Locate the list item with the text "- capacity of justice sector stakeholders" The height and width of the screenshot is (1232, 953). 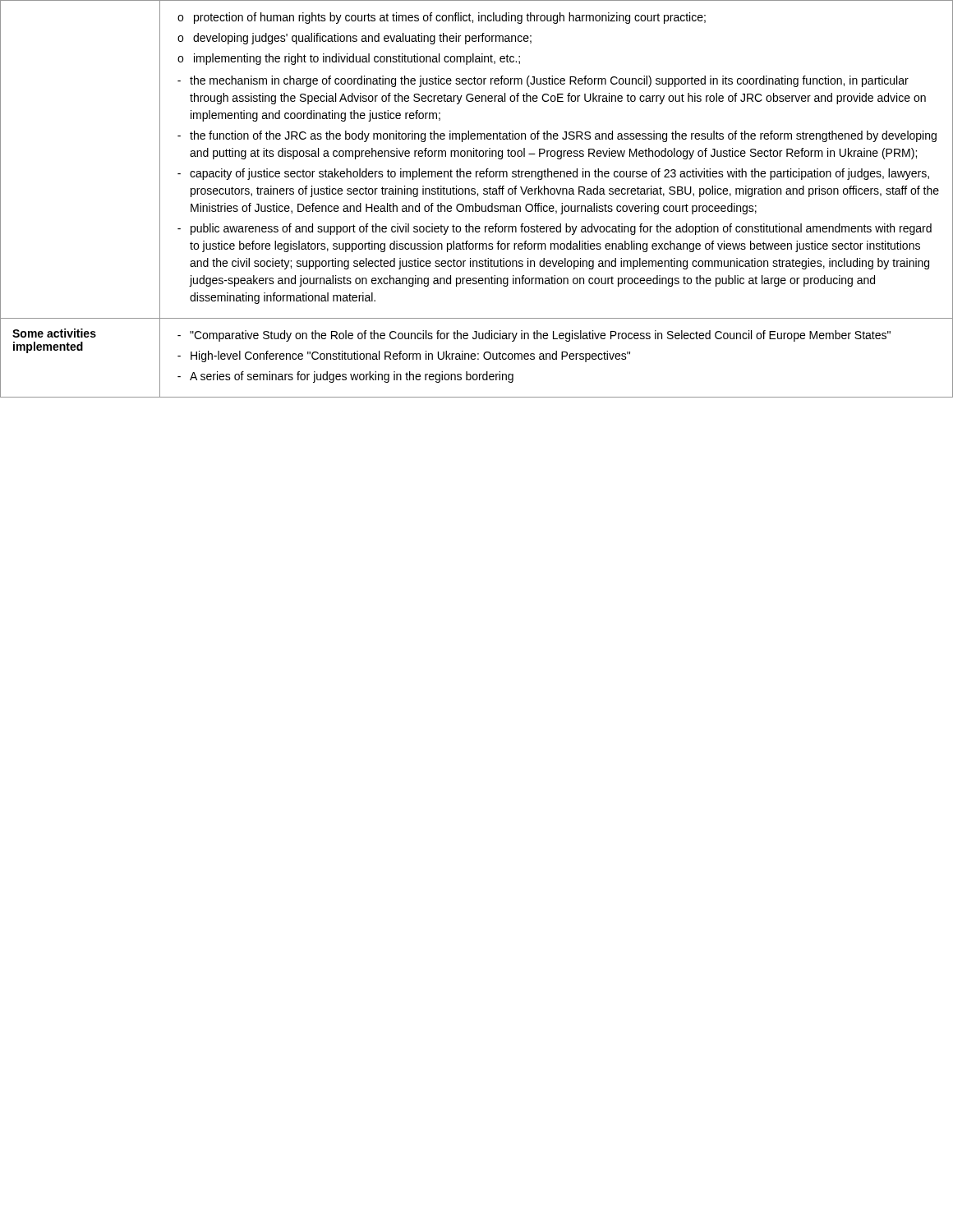[x=556, y=191]
